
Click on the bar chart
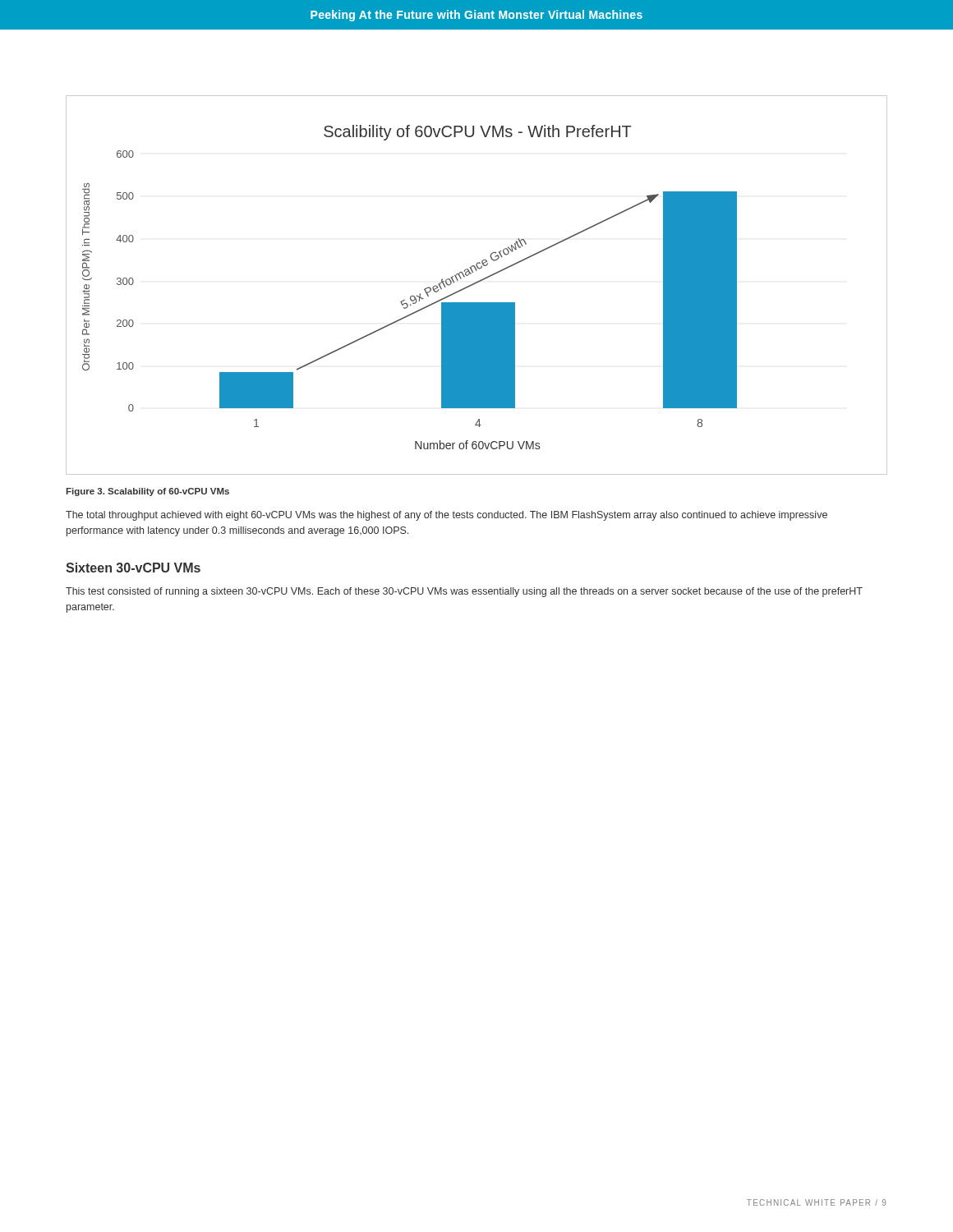(x=476, y=285)
